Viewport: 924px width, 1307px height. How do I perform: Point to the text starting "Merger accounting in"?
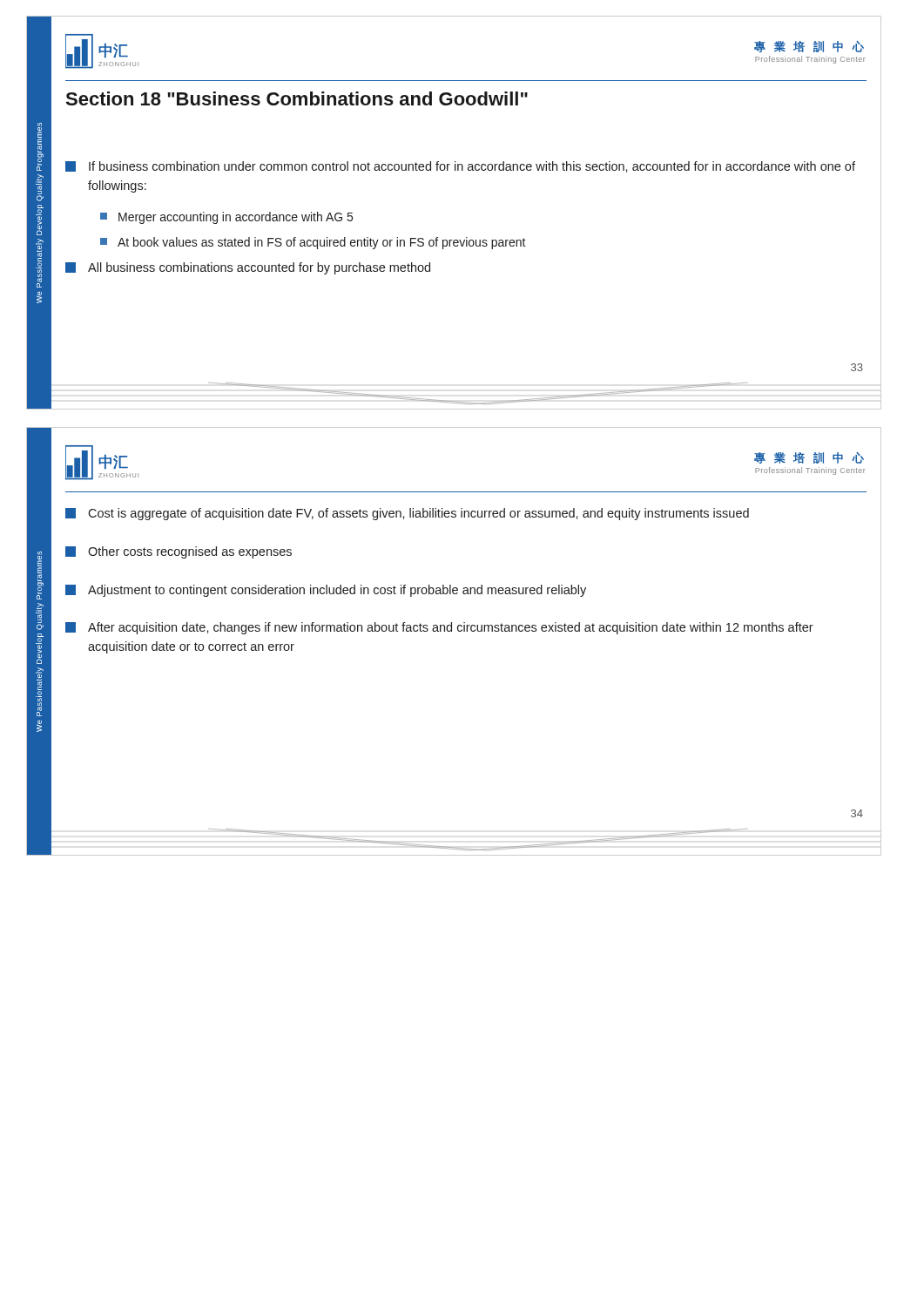(x=227, y=217)
